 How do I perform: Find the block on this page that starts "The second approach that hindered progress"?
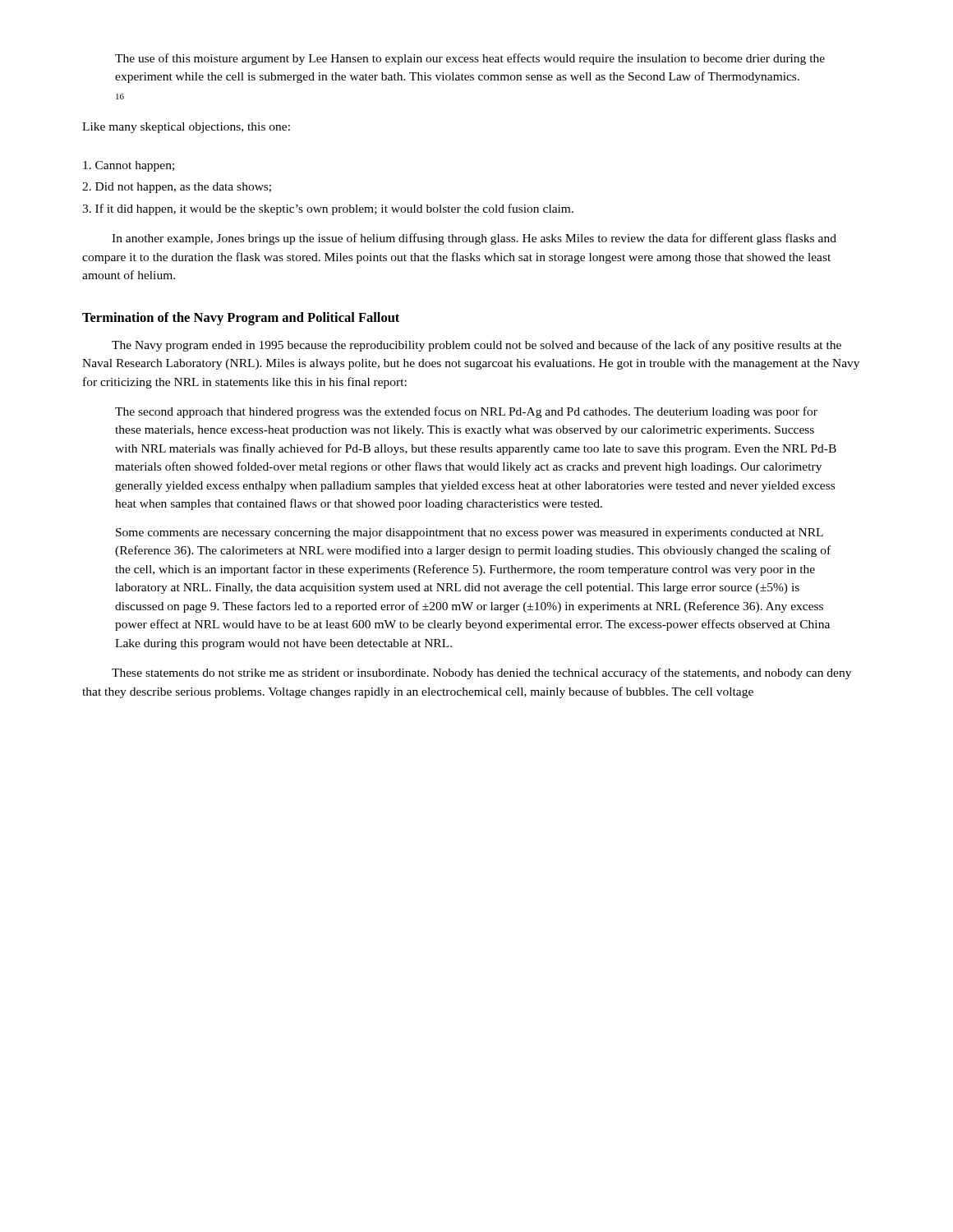[x=476, y=527]
